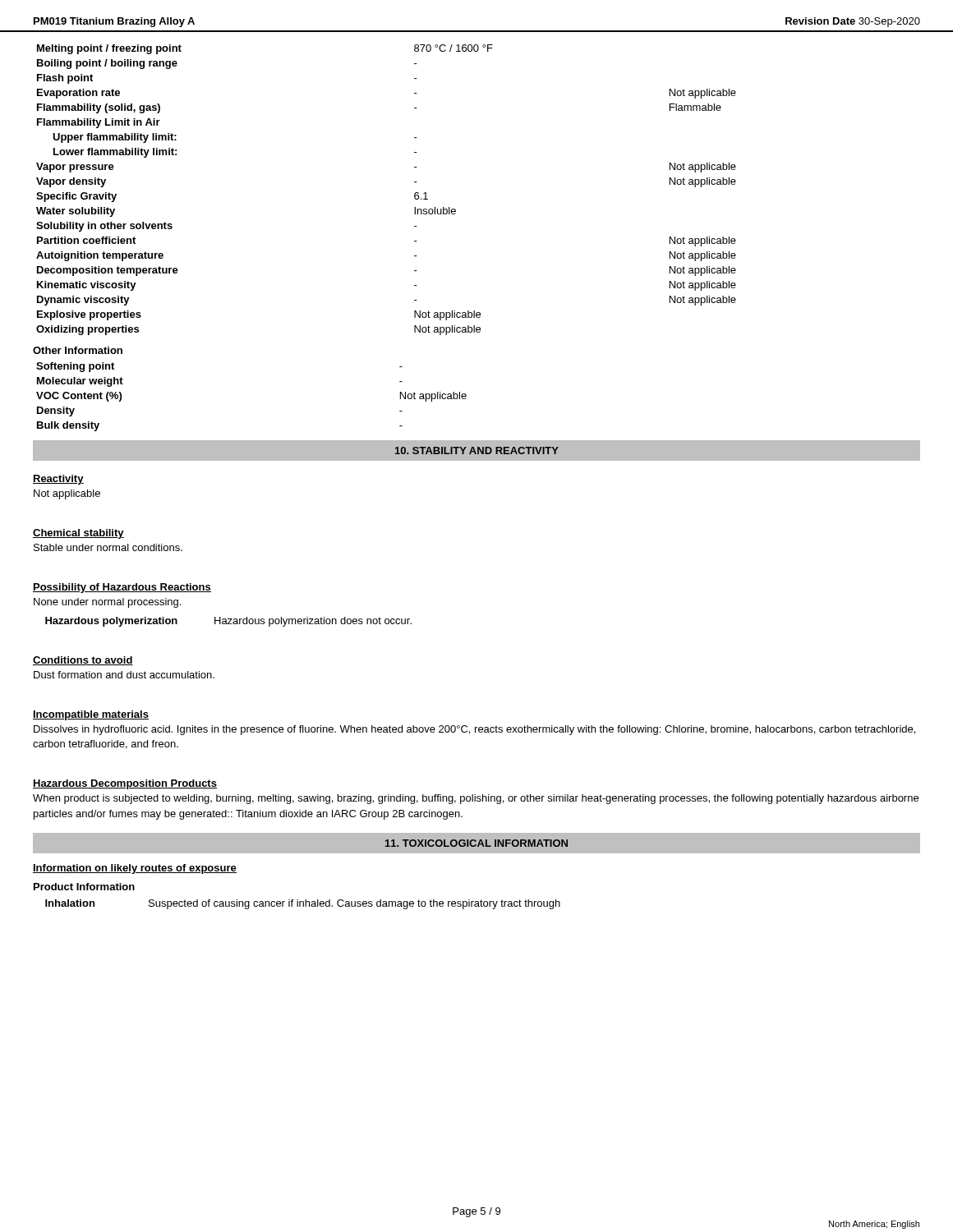Select the region starting "Not applicable"
Viewport: 953px width, 1232px height.
(67, 493)
